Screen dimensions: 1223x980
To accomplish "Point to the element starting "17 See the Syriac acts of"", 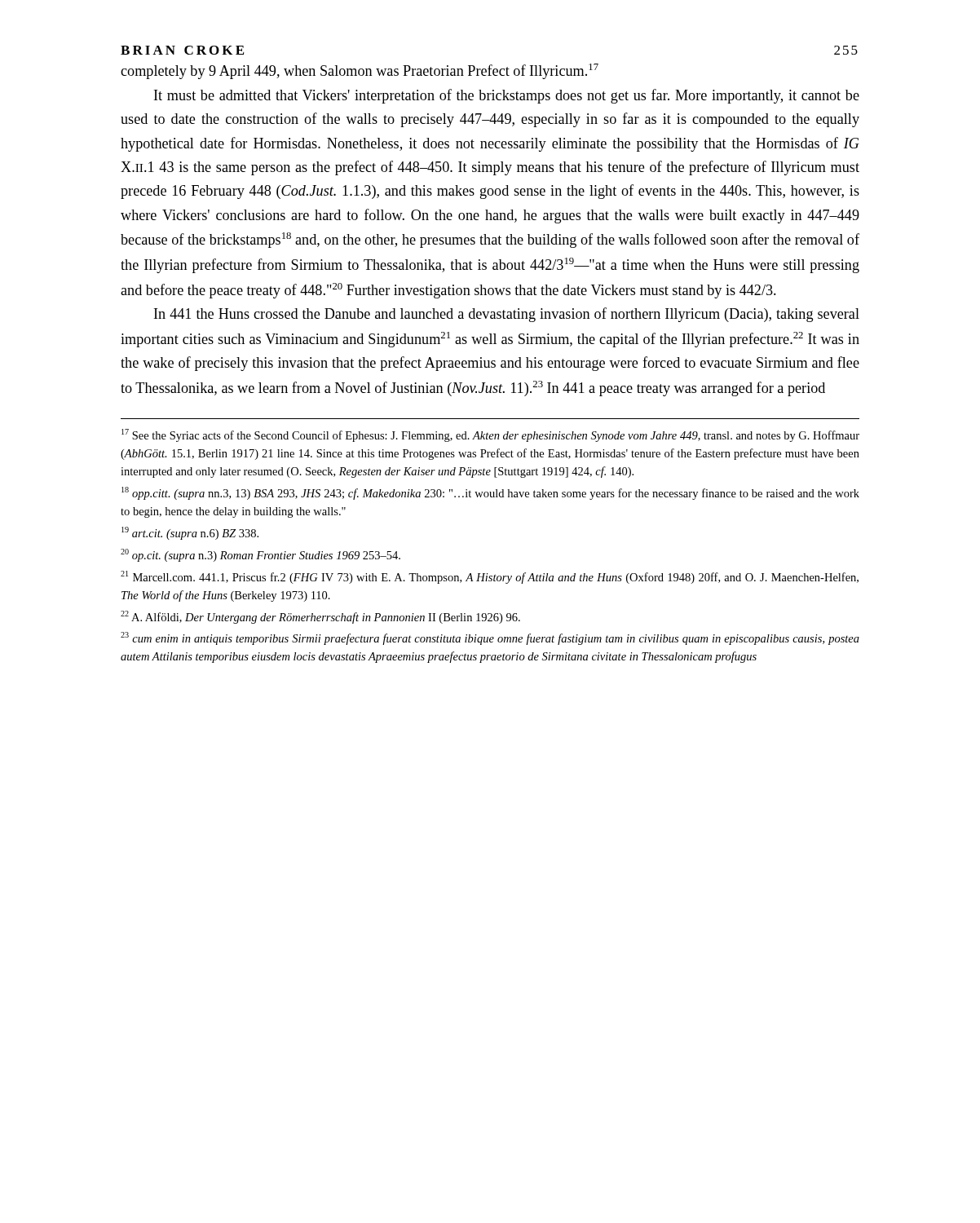I will coord(490,453).
